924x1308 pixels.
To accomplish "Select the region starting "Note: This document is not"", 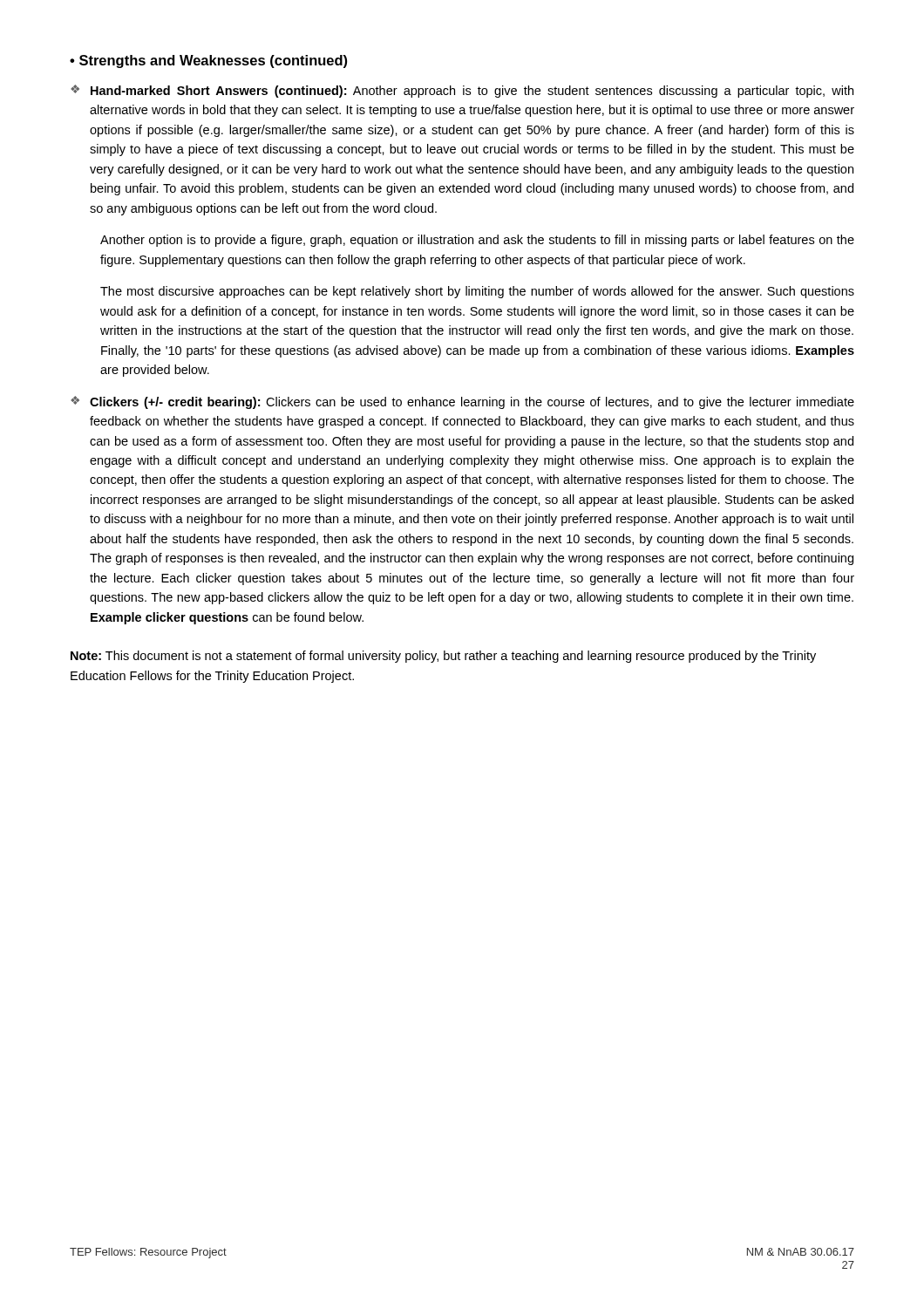I will pos(443,666).
